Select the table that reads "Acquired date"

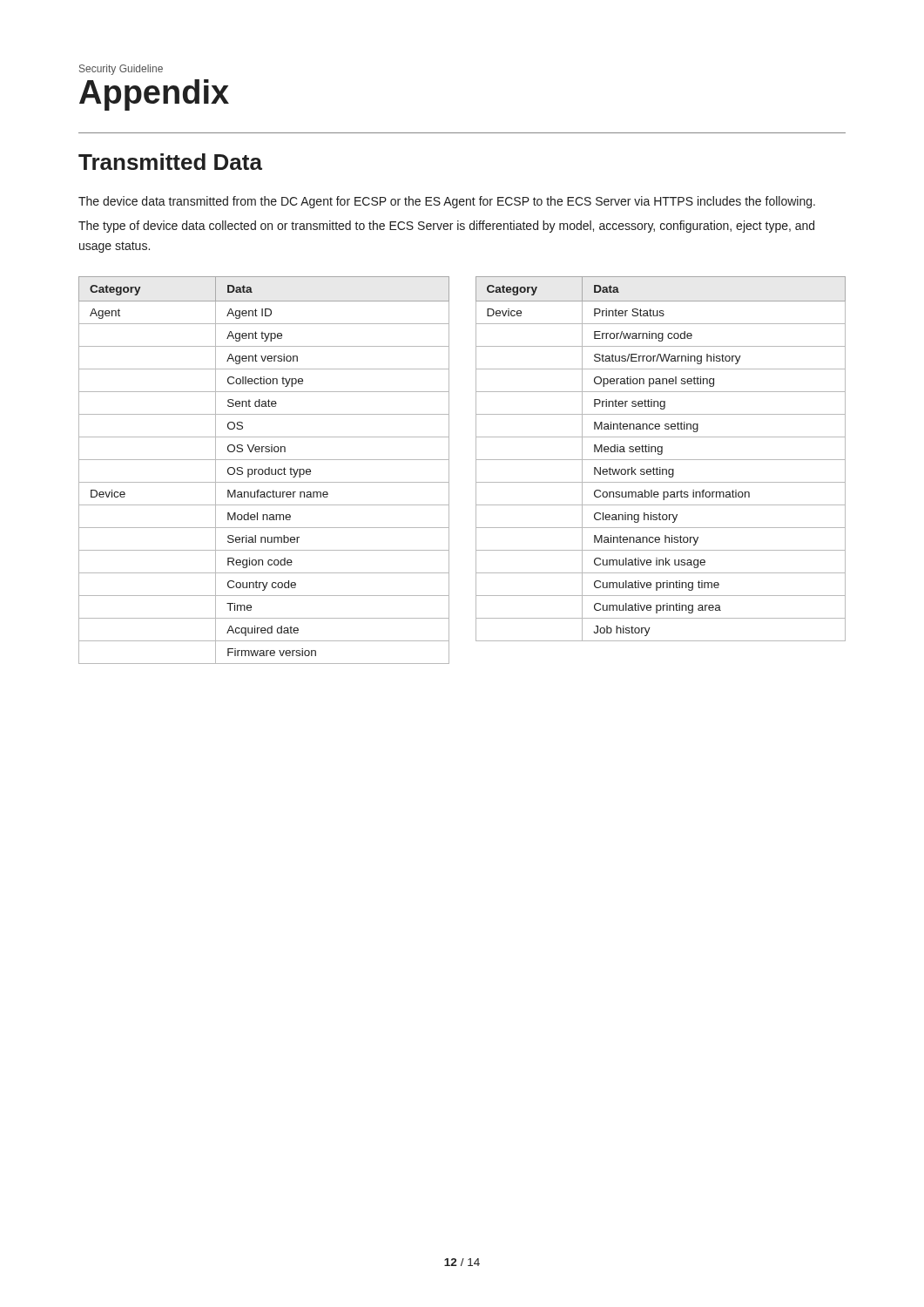[264, 470]
